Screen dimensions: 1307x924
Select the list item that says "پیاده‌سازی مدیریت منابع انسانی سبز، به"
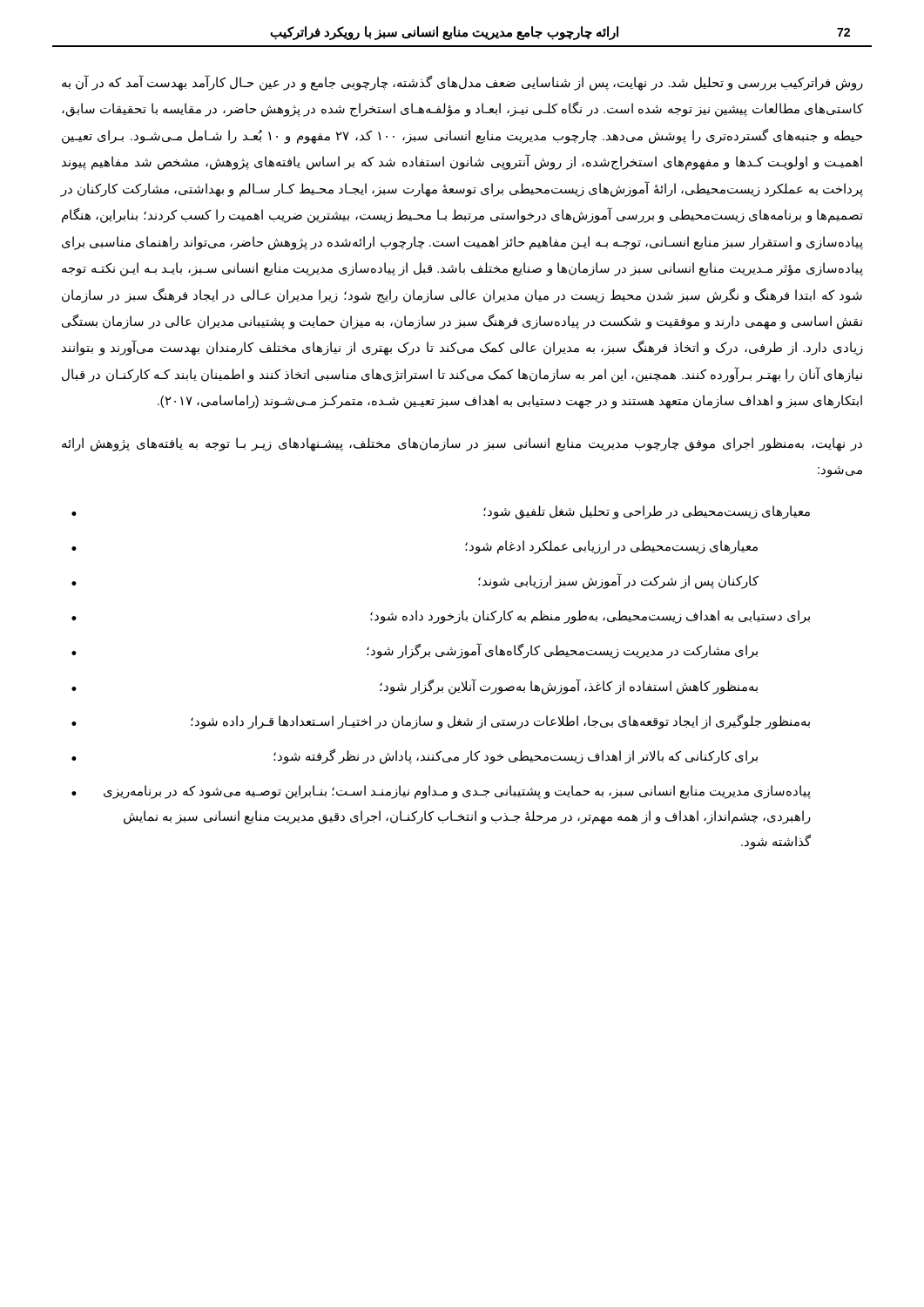click(x=436, y=817)
